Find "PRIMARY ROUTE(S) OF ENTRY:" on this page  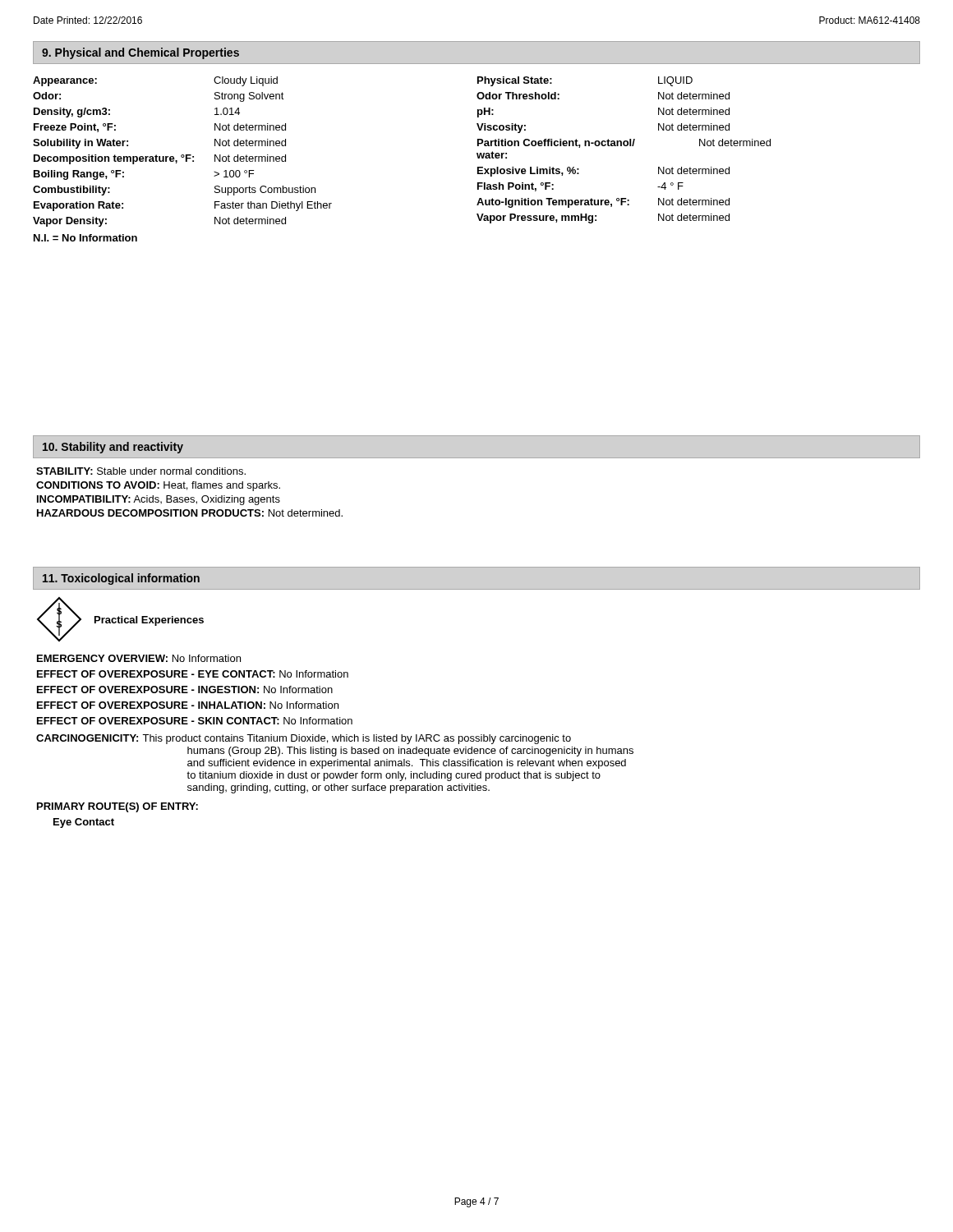(117, 806)
